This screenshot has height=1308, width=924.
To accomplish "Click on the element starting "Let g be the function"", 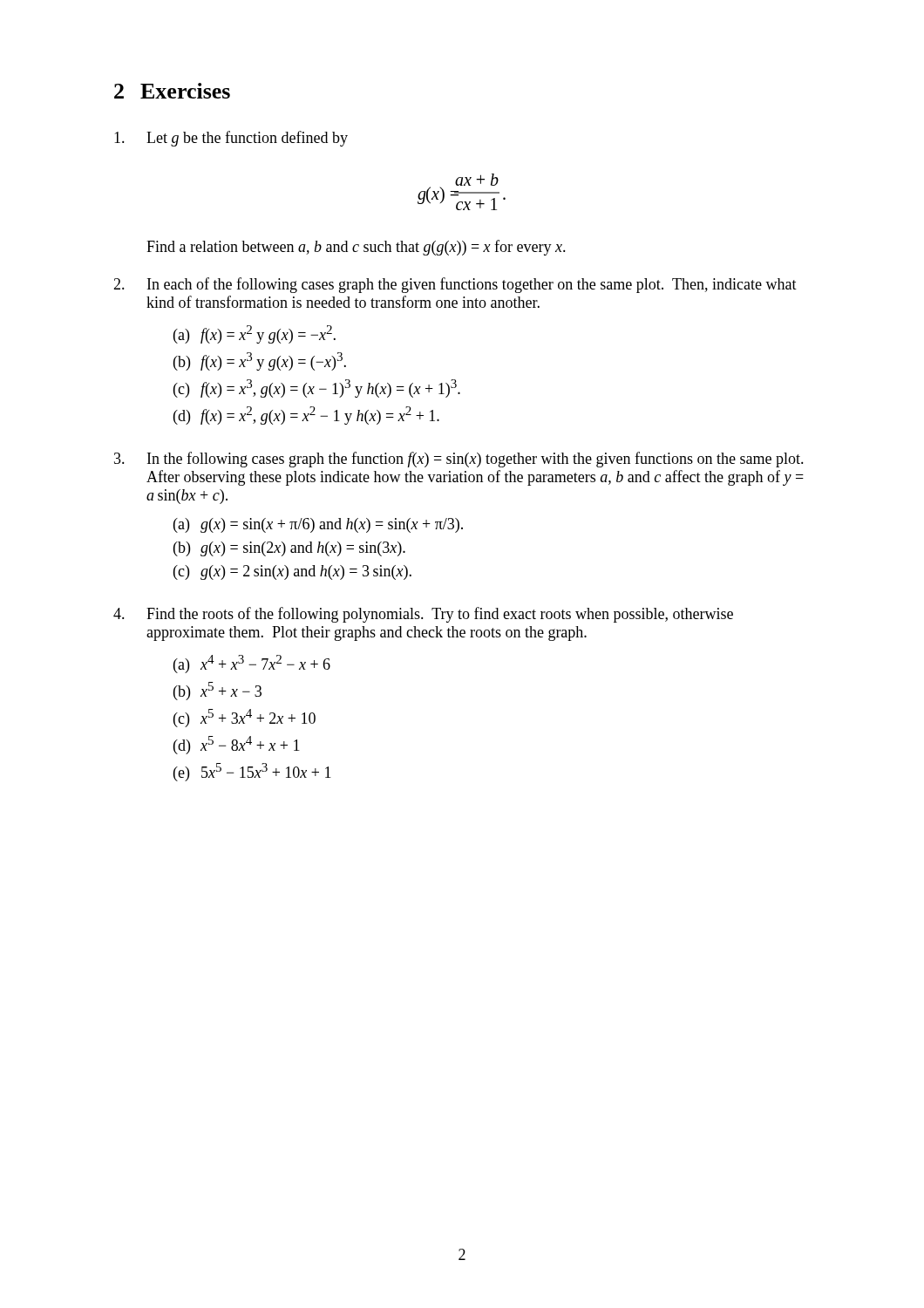I will pyautogui.click(x=462, y=193).
